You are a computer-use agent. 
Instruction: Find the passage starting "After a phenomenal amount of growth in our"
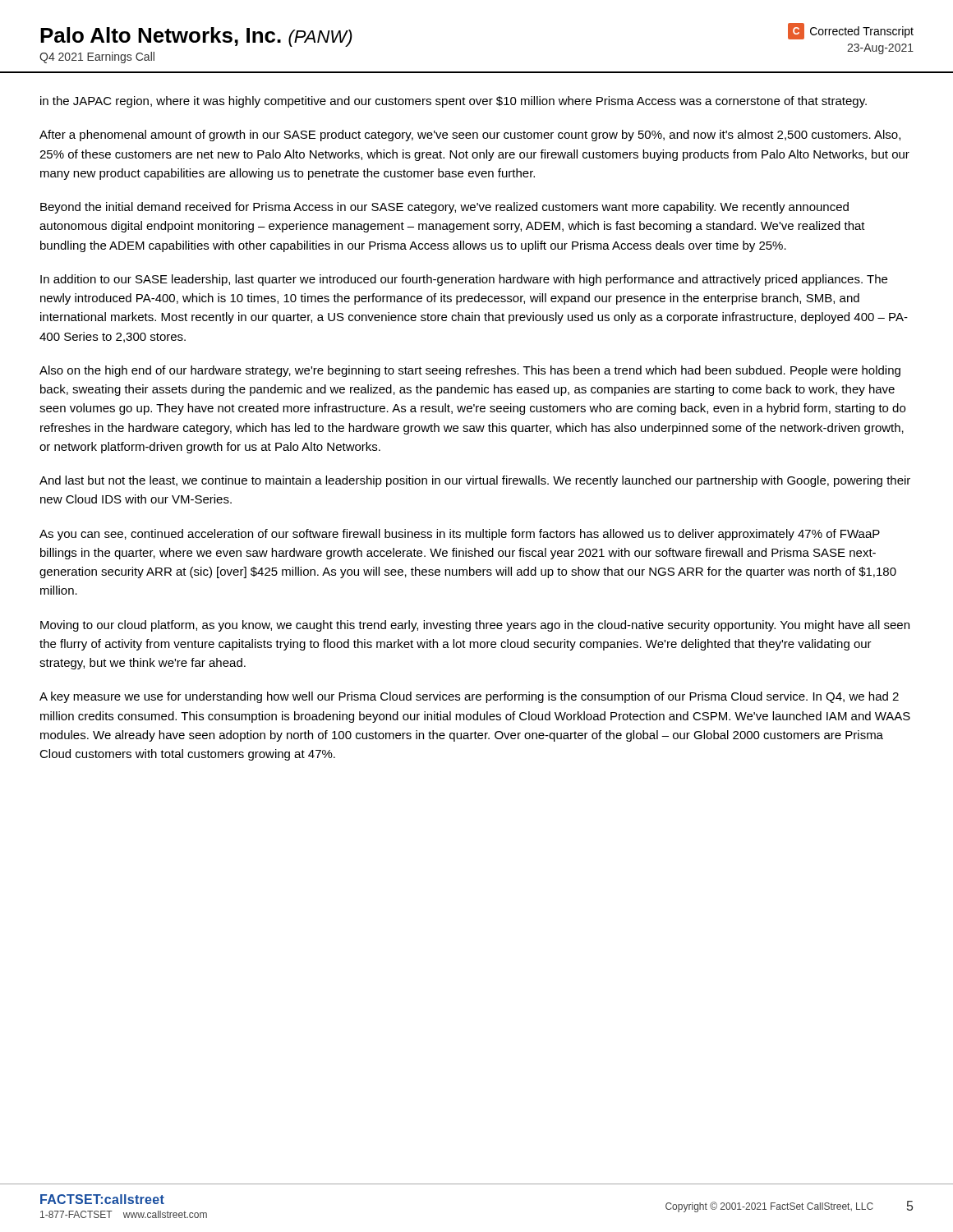(x=476, y=154)
